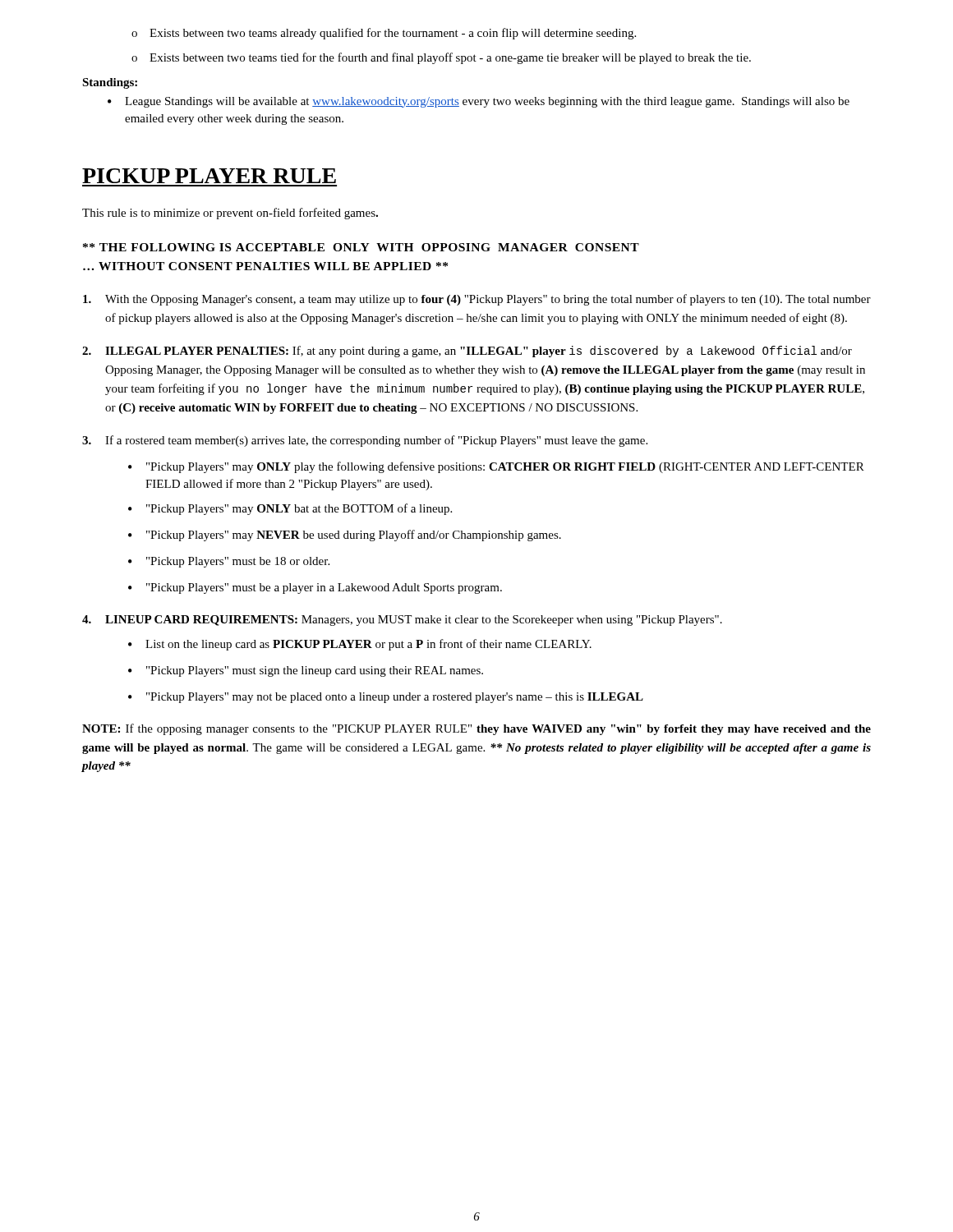This screenshot has width=953, height=1232.
Task: Click the passage that begins "NOTE: If the opposing"
Action: 476,747
